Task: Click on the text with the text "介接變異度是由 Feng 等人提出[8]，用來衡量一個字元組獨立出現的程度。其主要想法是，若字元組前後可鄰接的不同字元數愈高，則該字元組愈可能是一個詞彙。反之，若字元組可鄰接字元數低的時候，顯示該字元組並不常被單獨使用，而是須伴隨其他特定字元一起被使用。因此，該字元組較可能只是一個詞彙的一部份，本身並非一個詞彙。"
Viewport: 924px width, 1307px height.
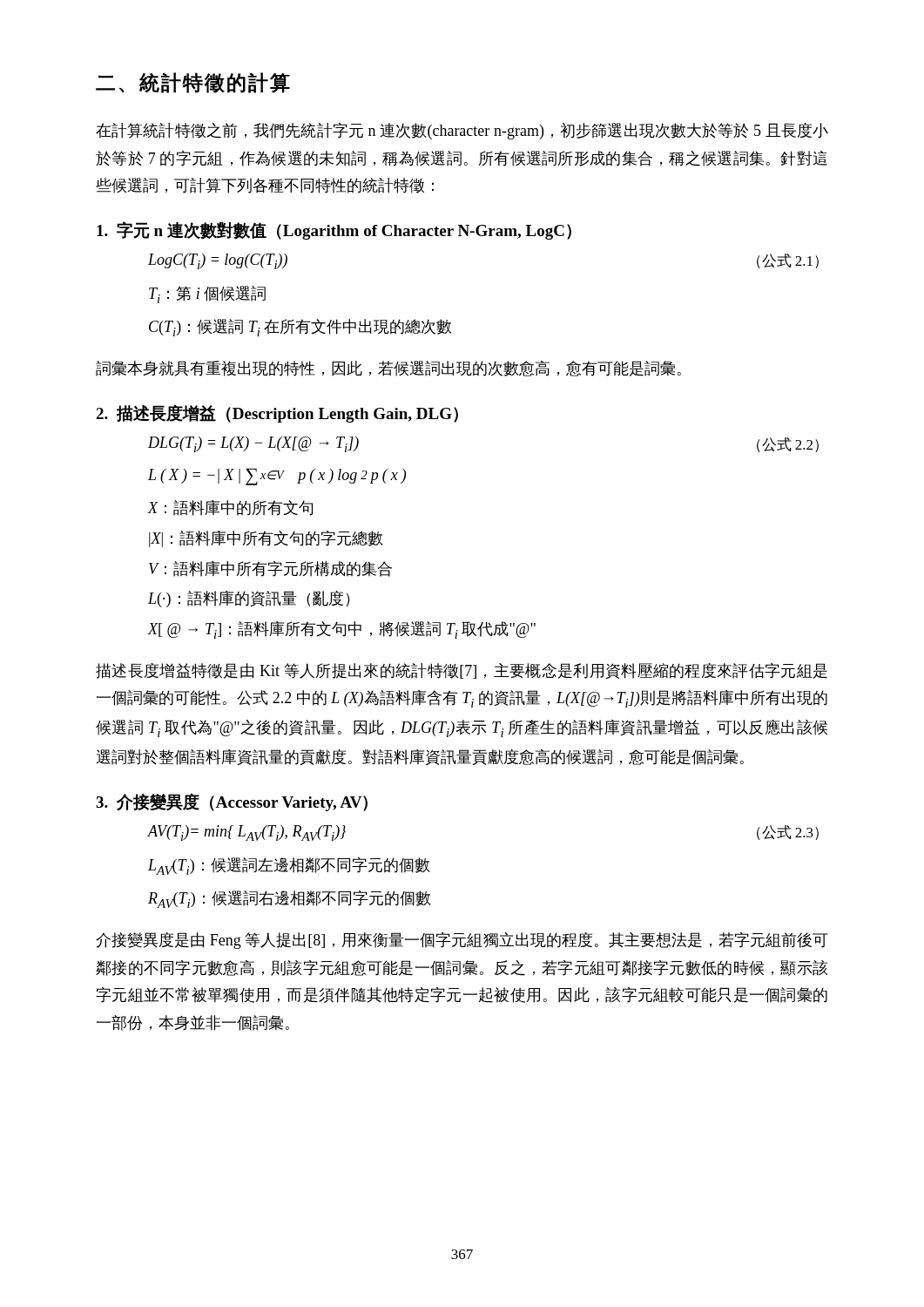Action: [x=462, y=982]
